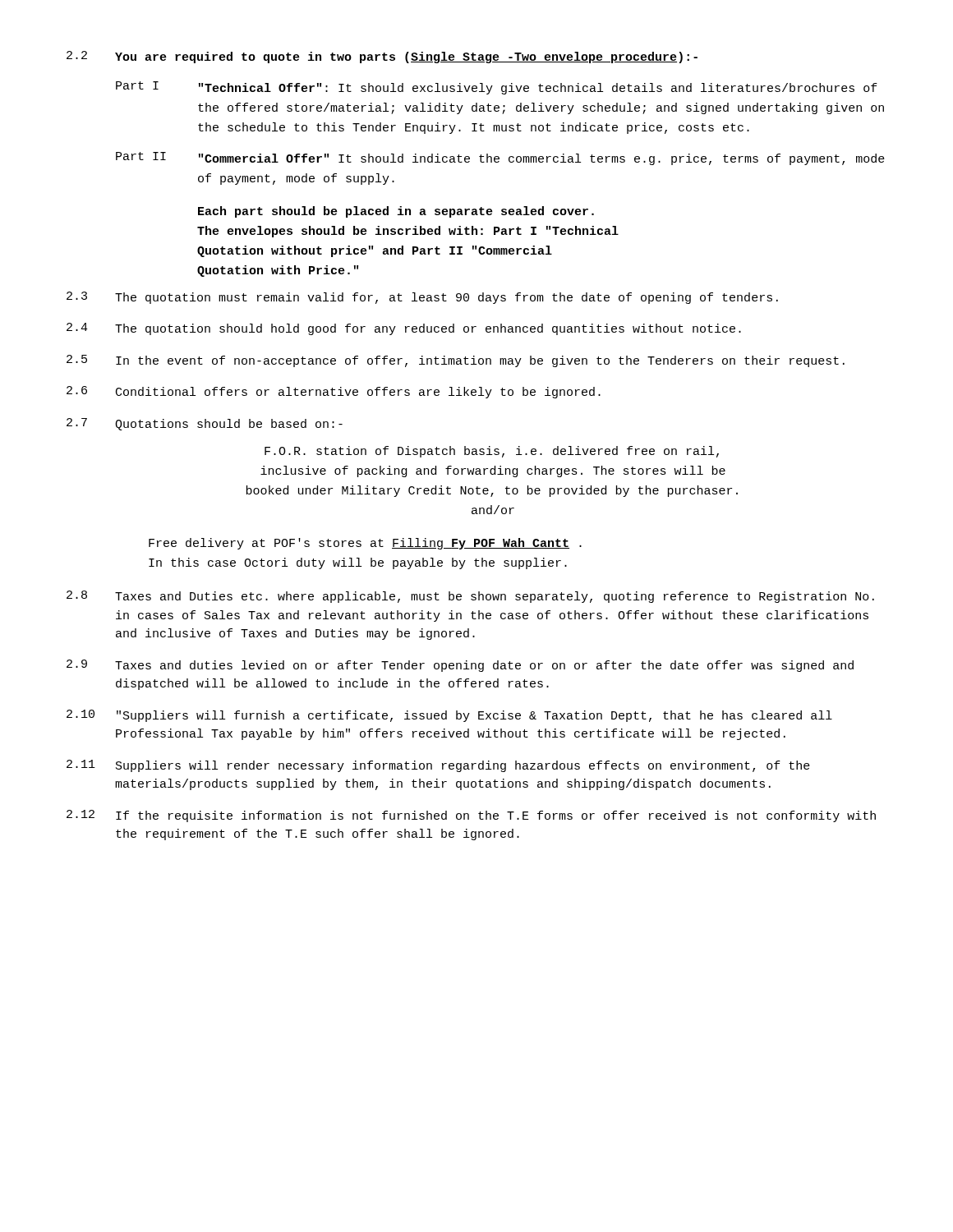Click on the list item that says "2.8 Taxes and Duties etc. where applicable, must"
Screen dimensions: 1232x953
pyautogui.click(x=476, y=617)
